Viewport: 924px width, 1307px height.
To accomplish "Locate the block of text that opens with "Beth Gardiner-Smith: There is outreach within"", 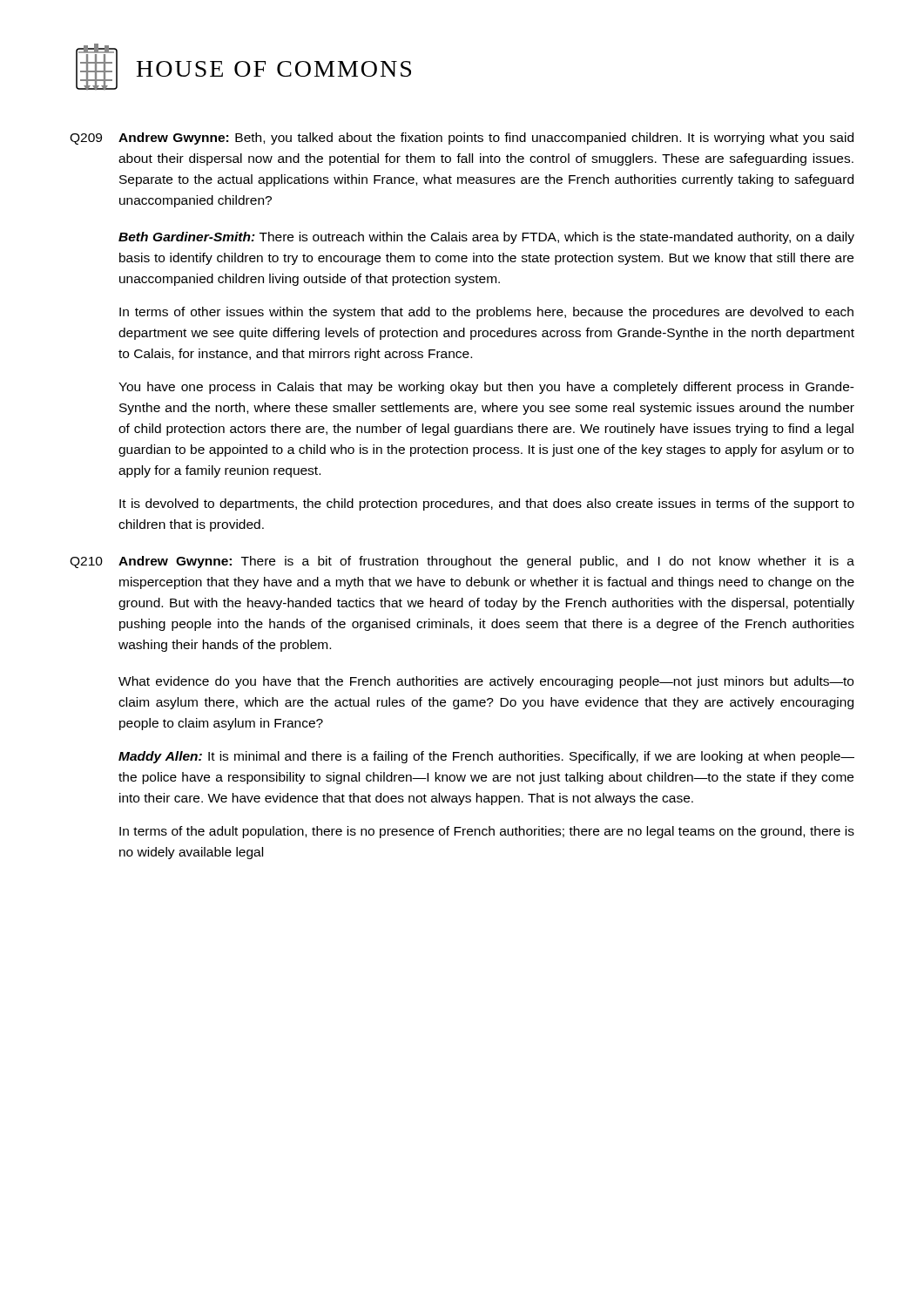I will 486,381.
